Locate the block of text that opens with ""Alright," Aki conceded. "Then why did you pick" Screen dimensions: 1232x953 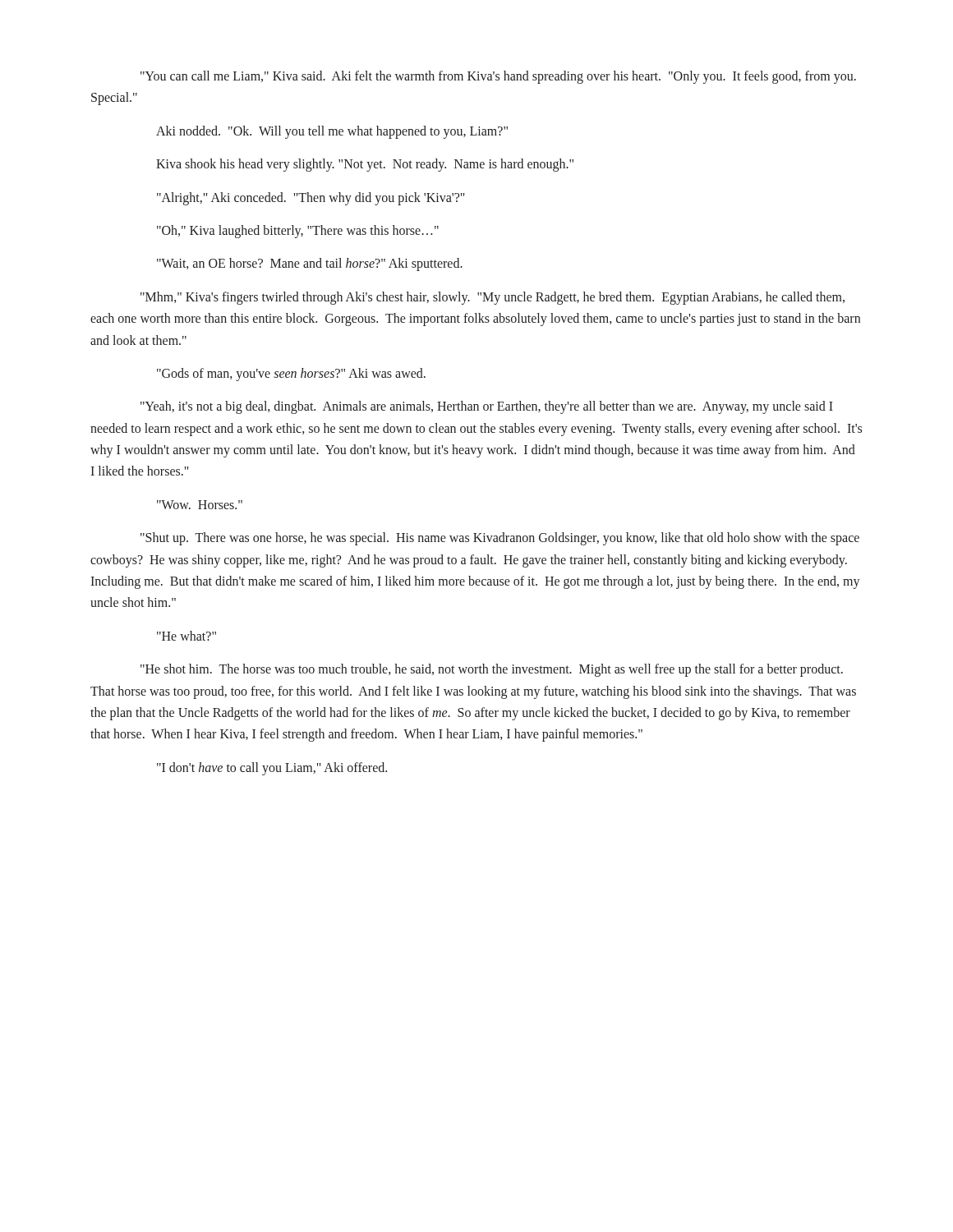point(311,199)
